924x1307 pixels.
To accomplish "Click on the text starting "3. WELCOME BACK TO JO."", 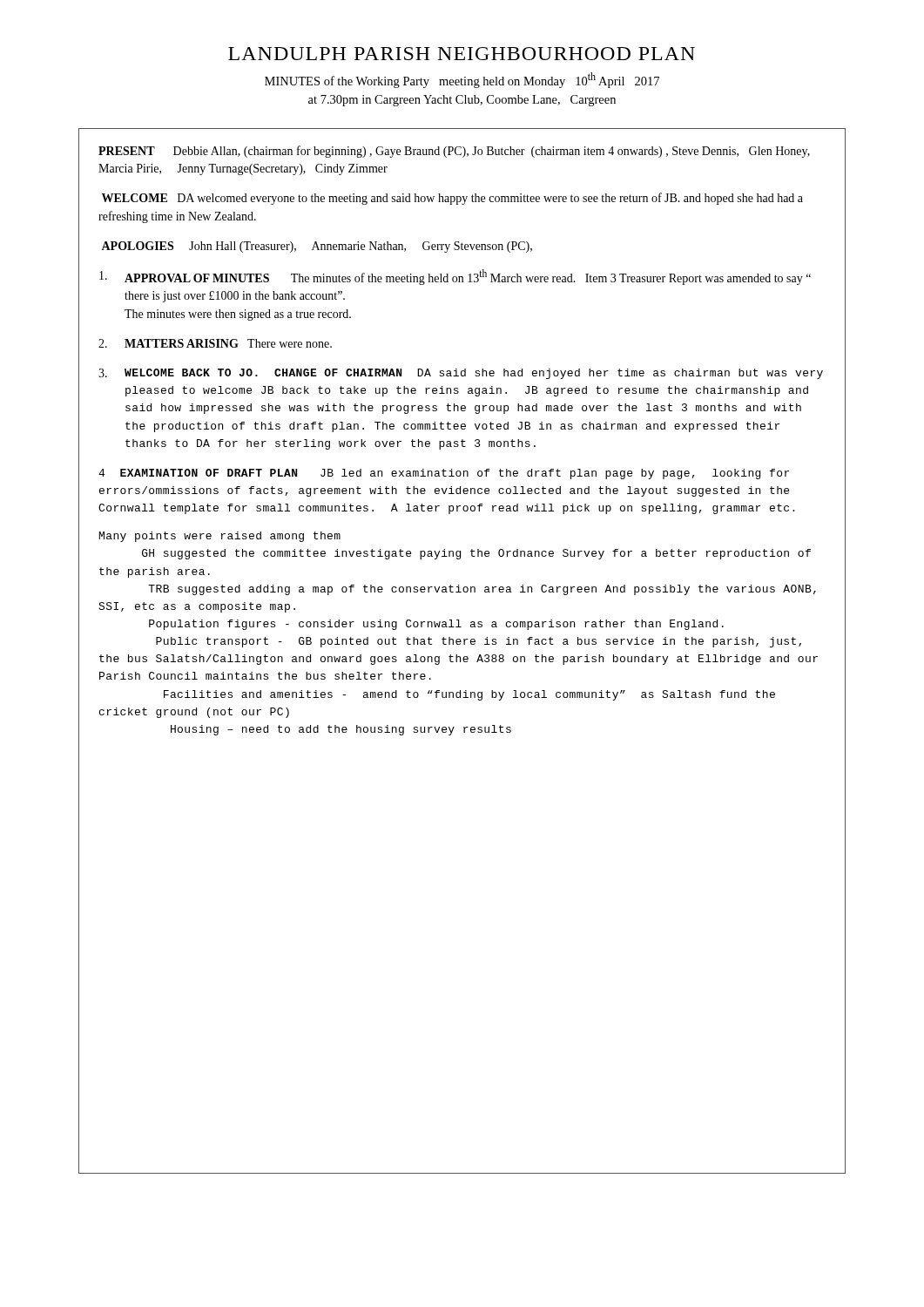I will pyautogui.click(x=462, y=409).
